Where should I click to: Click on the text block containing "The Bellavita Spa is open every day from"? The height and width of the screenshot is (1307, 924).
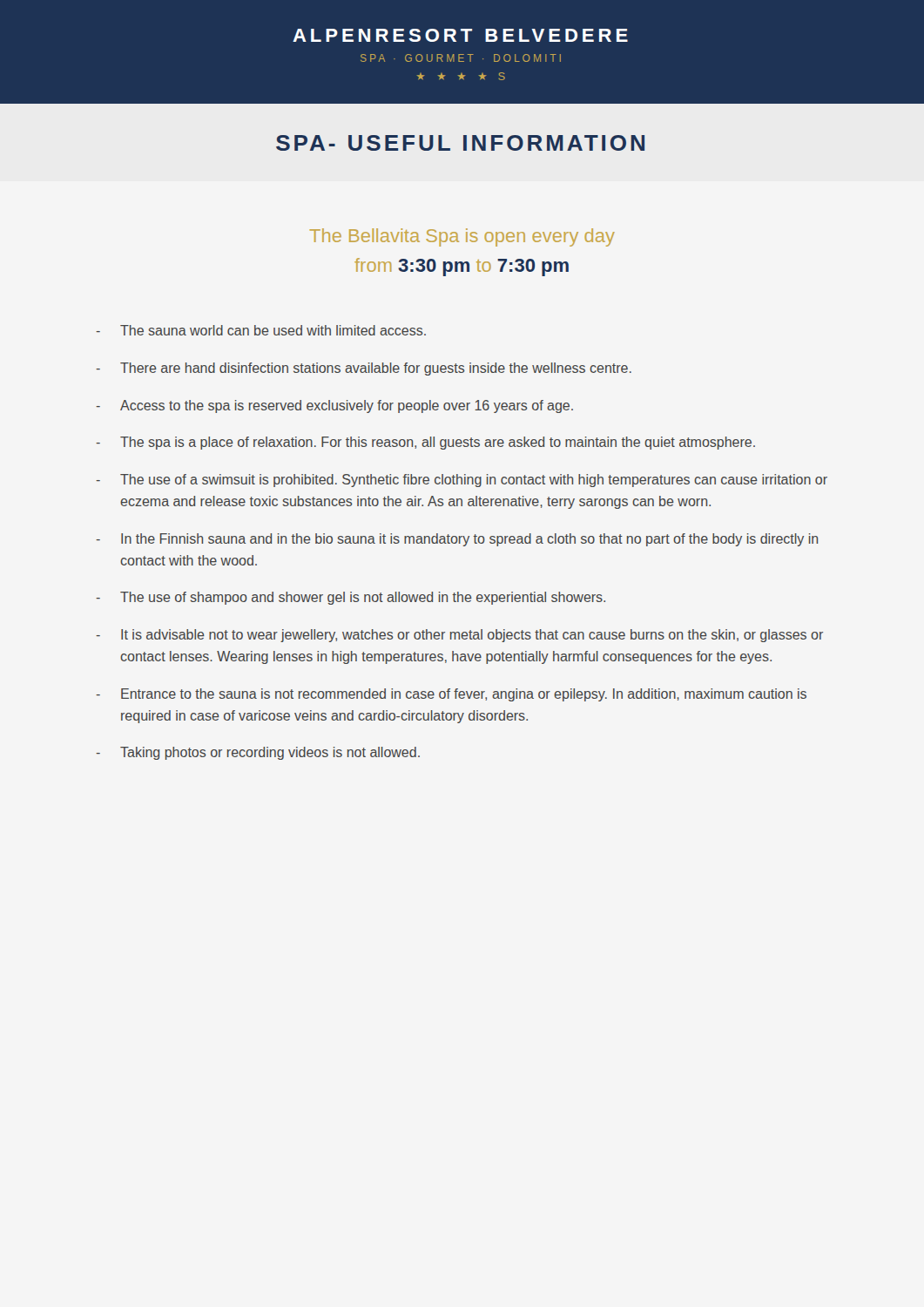pos(462,251)
